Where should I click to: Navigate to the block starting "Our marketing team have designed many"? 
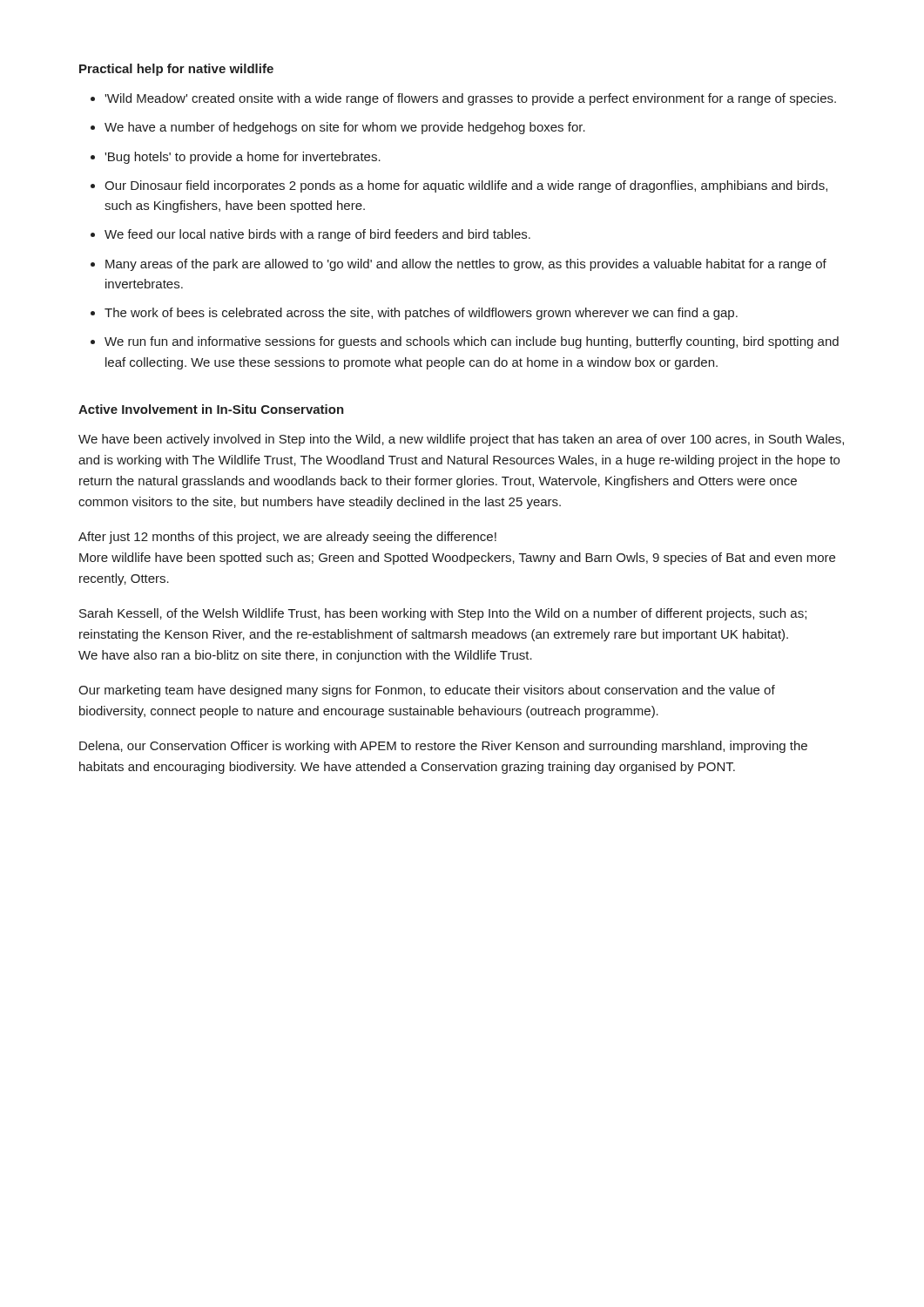(427, 700)
